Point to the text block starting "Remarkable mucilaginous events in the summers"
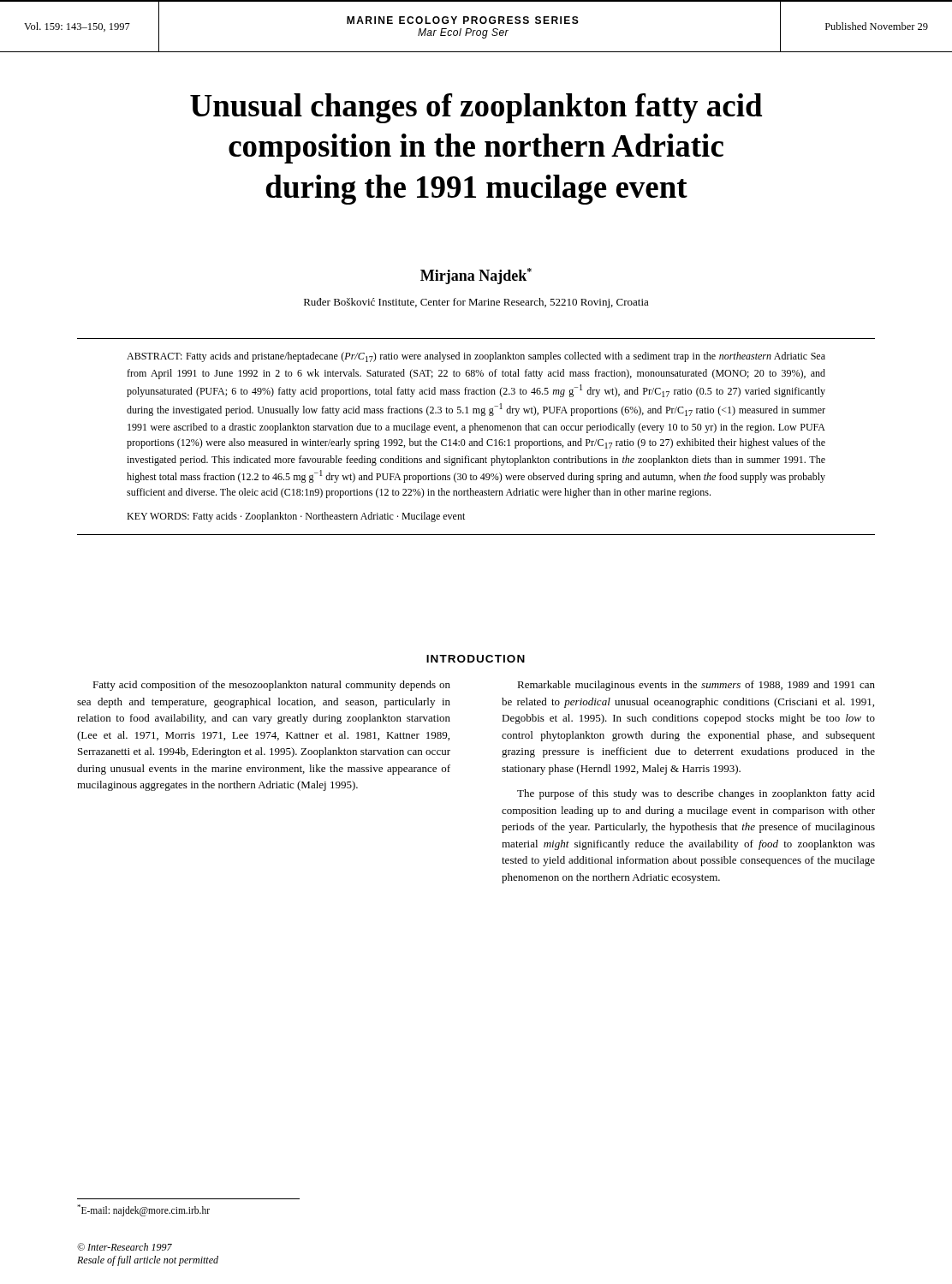 pyautogui.click(x=688, y=781)
